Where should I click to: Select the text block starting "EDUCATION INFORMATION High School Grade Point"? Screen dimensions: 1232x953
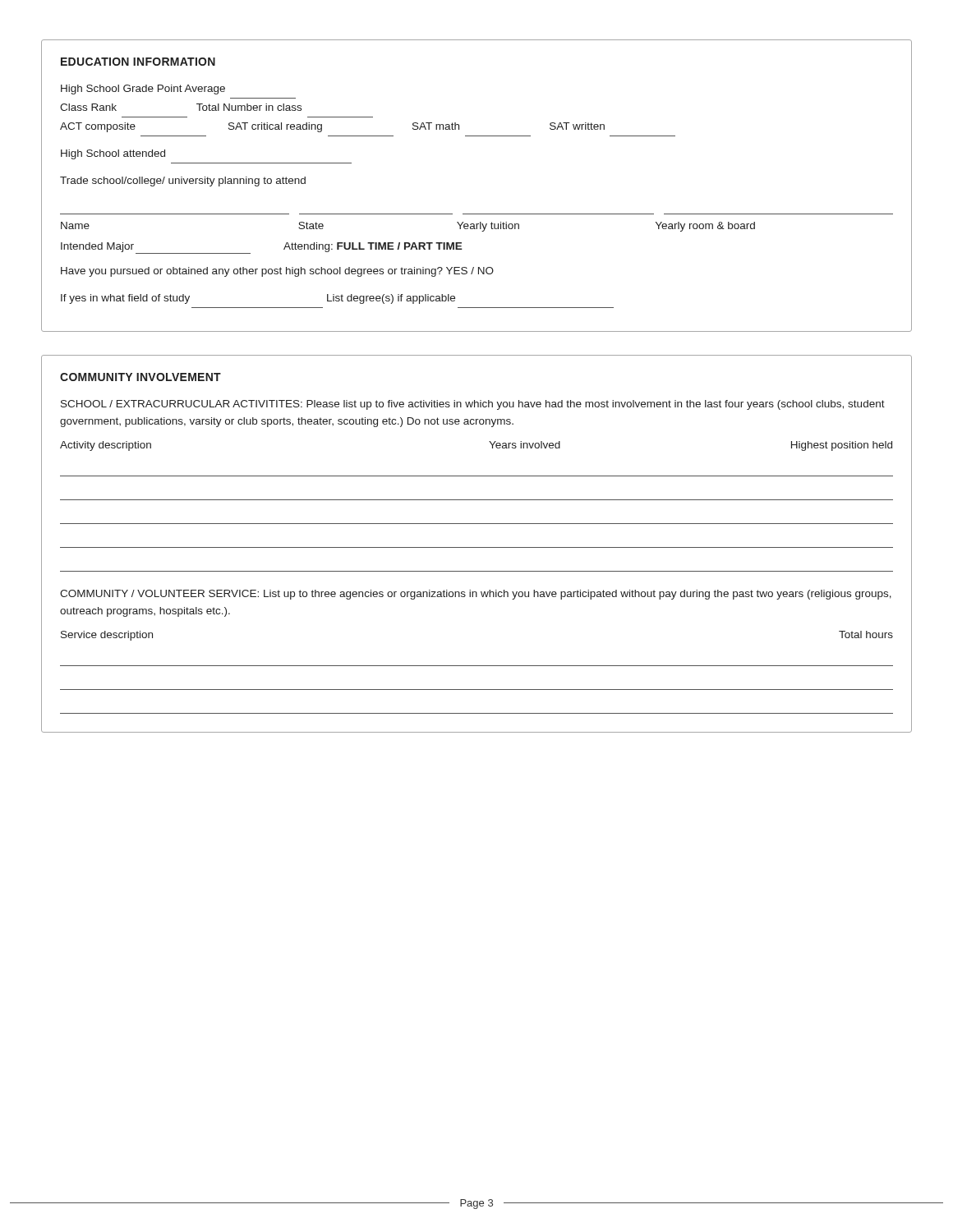(x=138, y=62)
